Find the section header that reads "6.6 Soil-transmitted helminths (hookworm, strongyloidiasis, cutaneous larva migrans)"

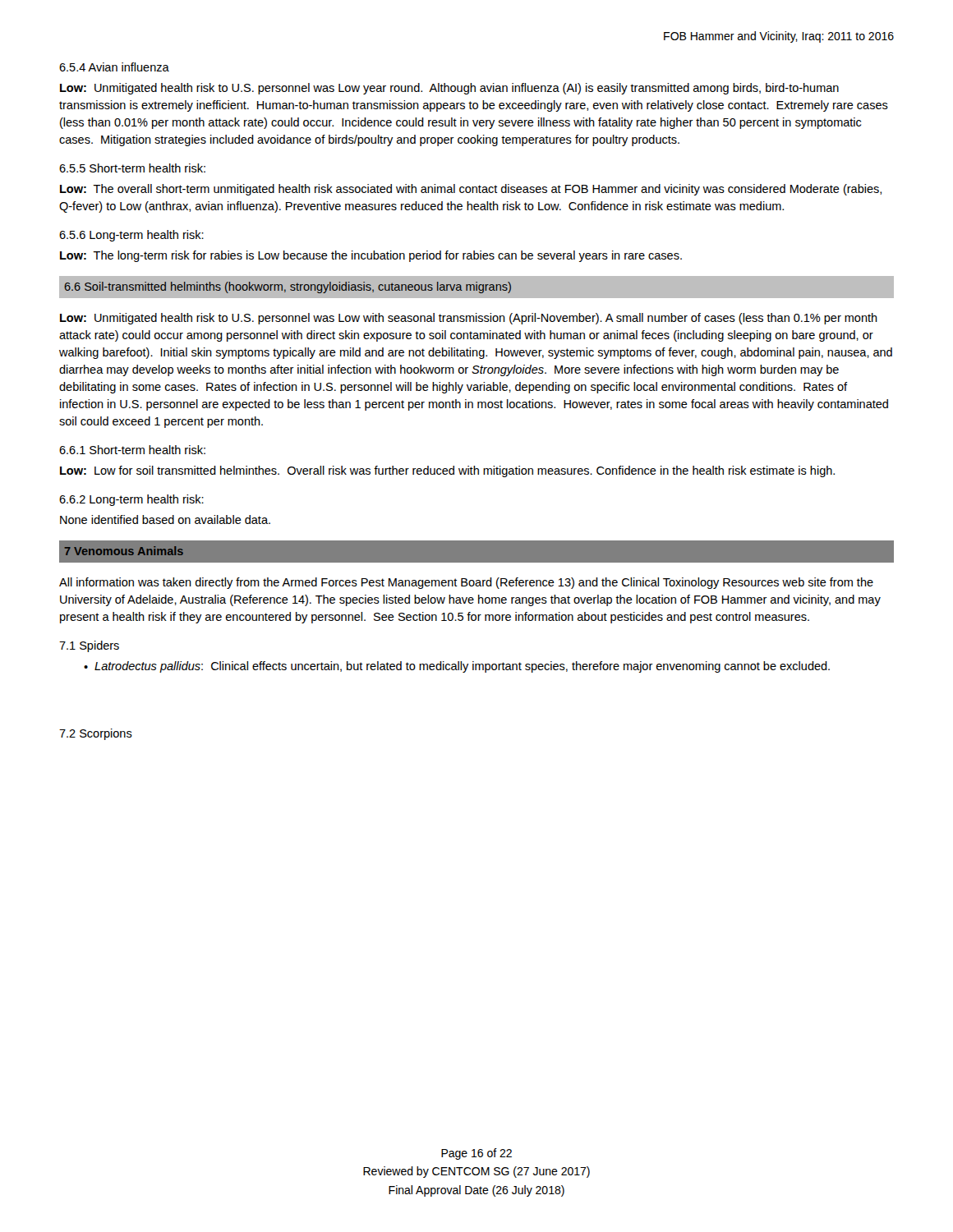(288, 287)
